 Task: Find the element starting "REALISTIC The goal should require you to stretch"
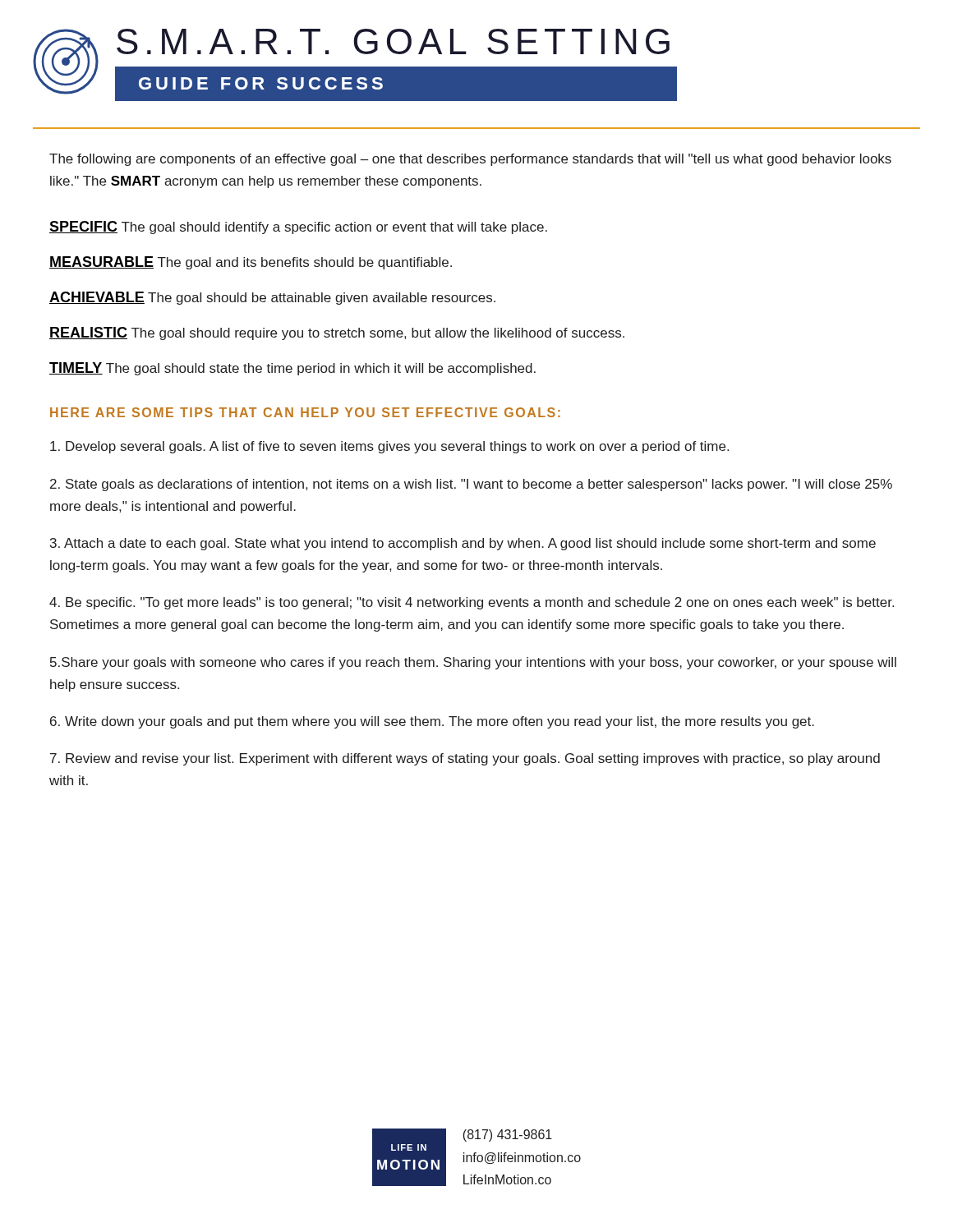(x=337, y=332)
